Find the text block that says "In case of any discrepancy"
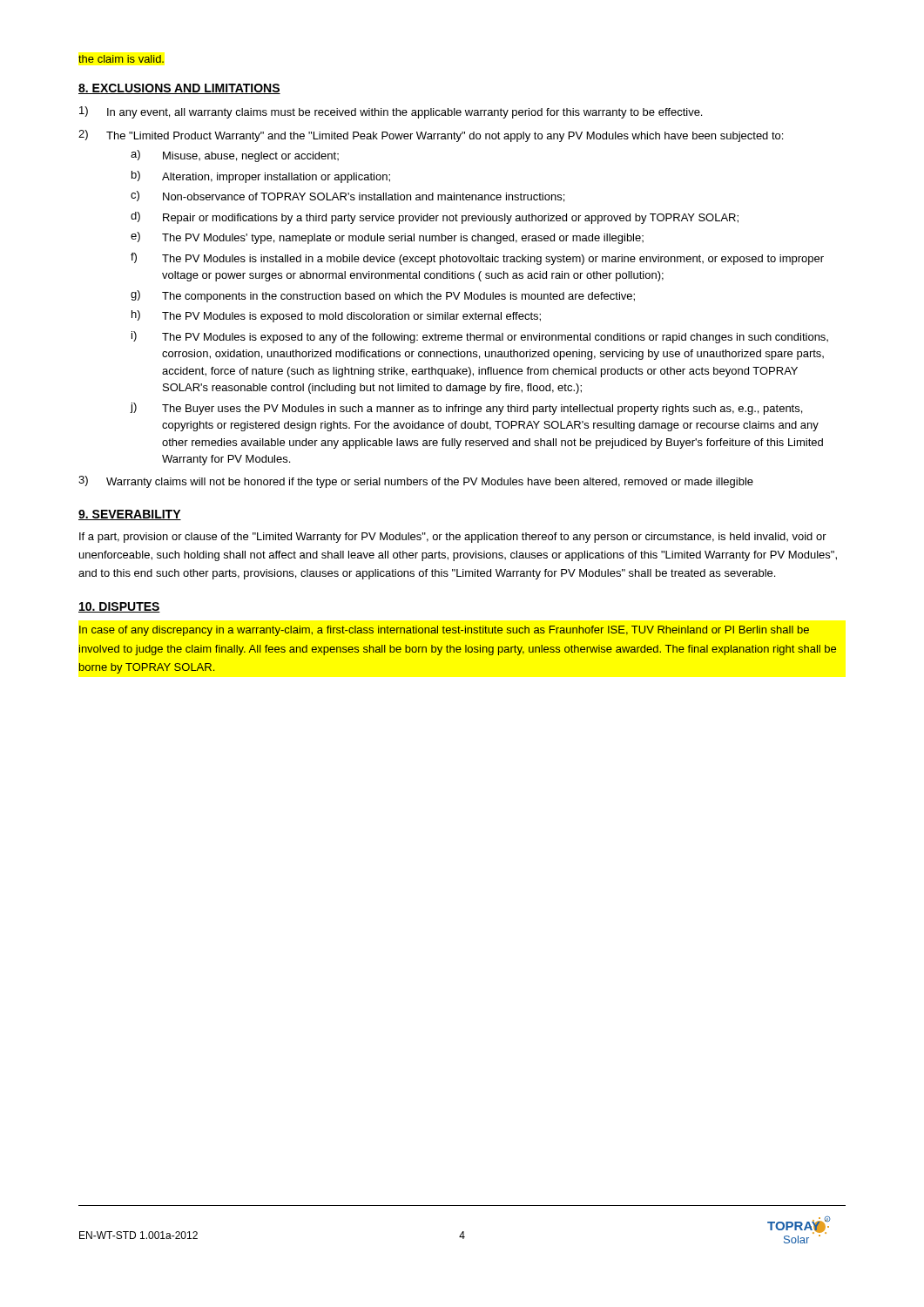924x1307 pixels. point(458,649)
